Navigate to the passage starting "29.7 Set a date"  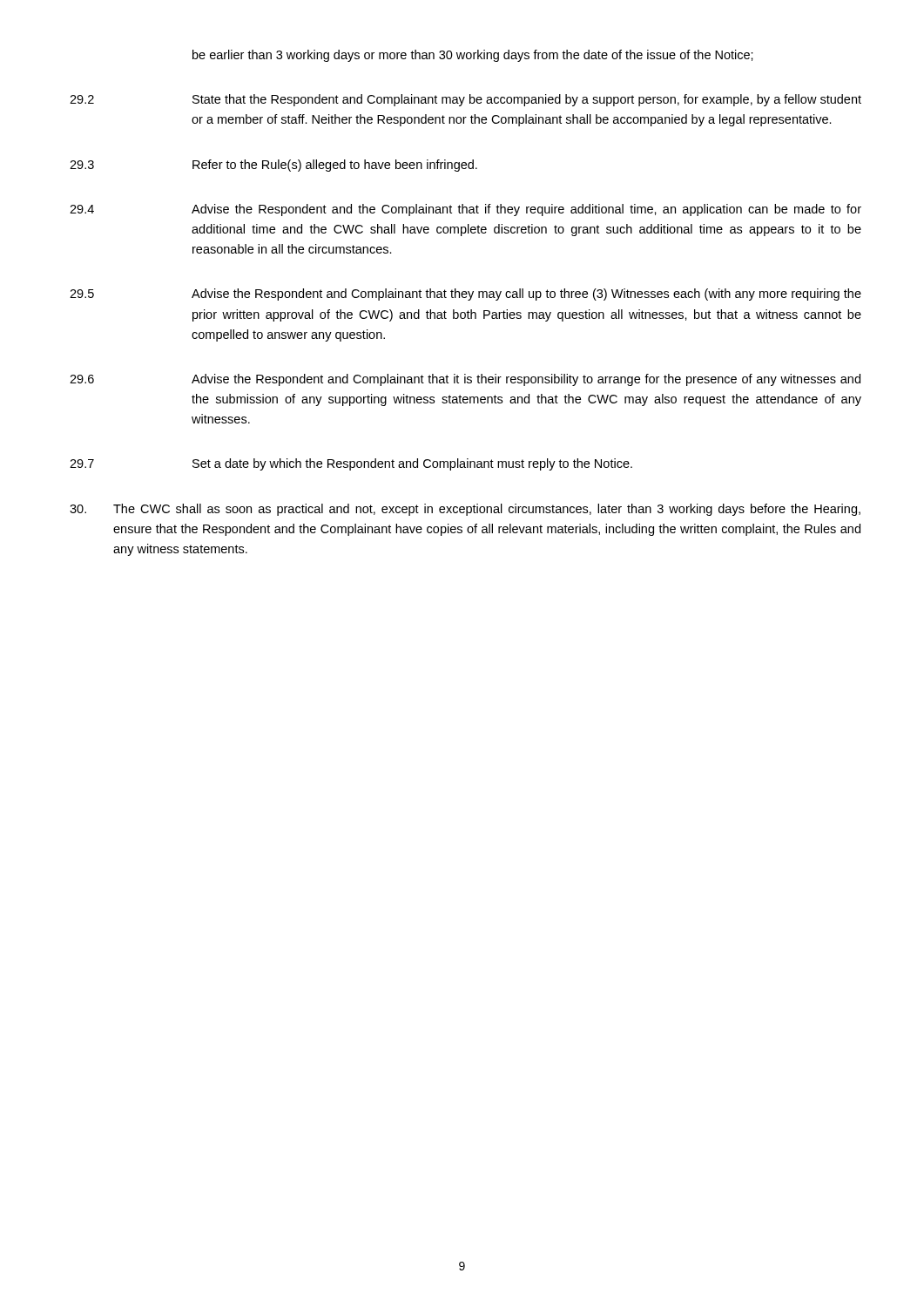[x=465, y=464]
